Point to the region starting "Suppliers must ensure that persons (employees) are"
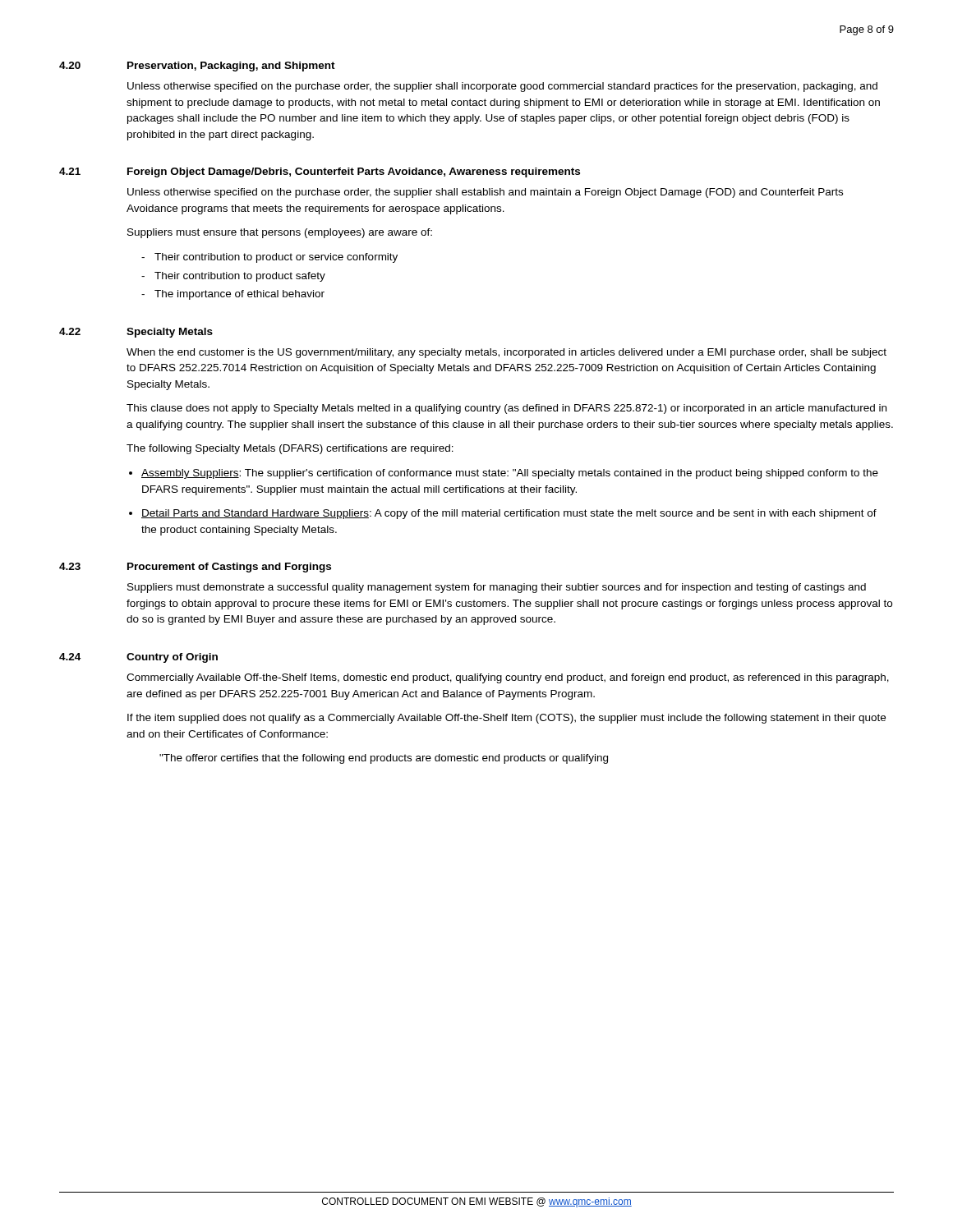This screenshot has width=953, height=1232. pyautogui.click(x=280, y=232)
